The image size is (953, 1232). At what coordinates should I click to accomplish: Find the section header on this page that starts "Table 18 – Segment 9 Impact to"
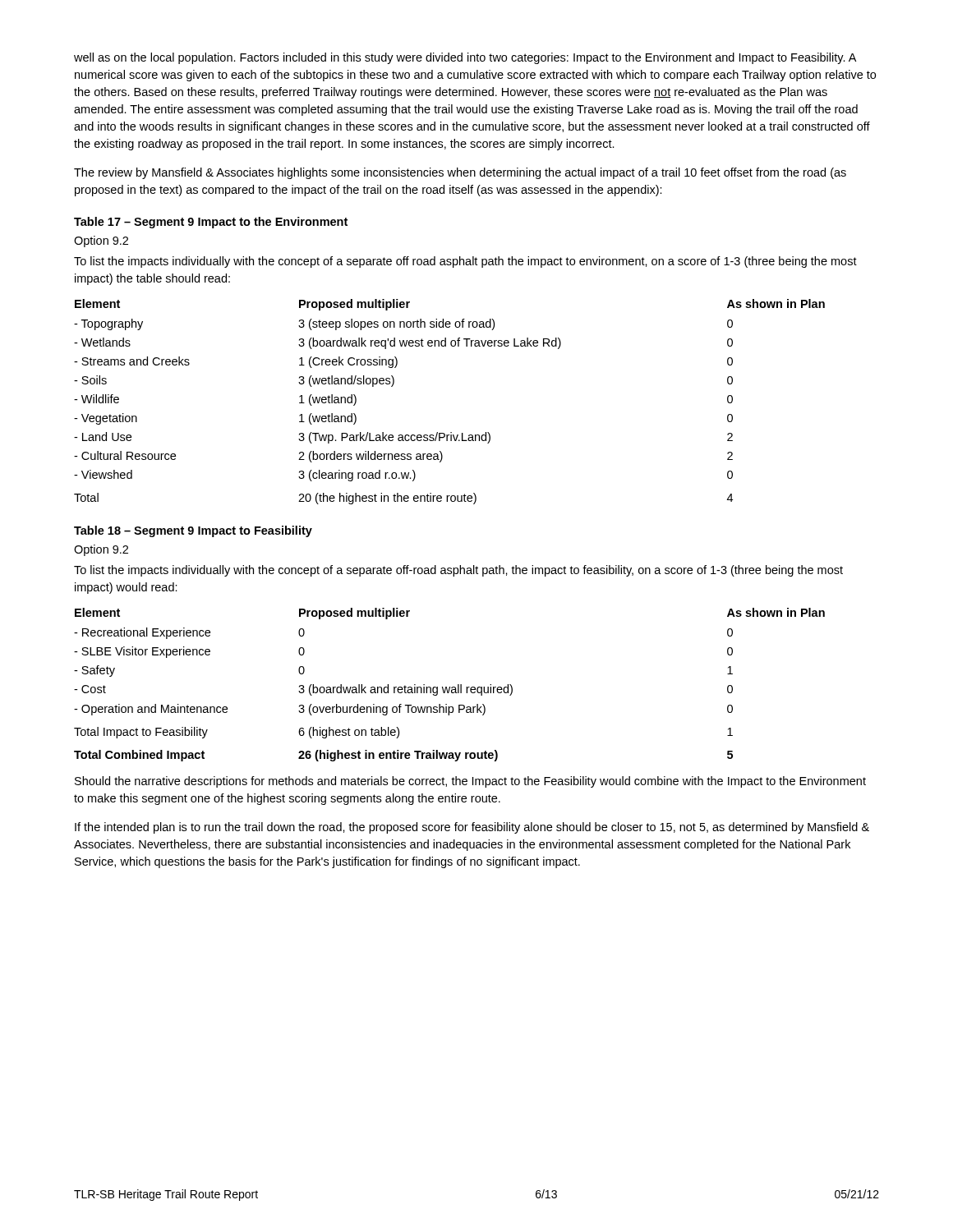point(193,531)
